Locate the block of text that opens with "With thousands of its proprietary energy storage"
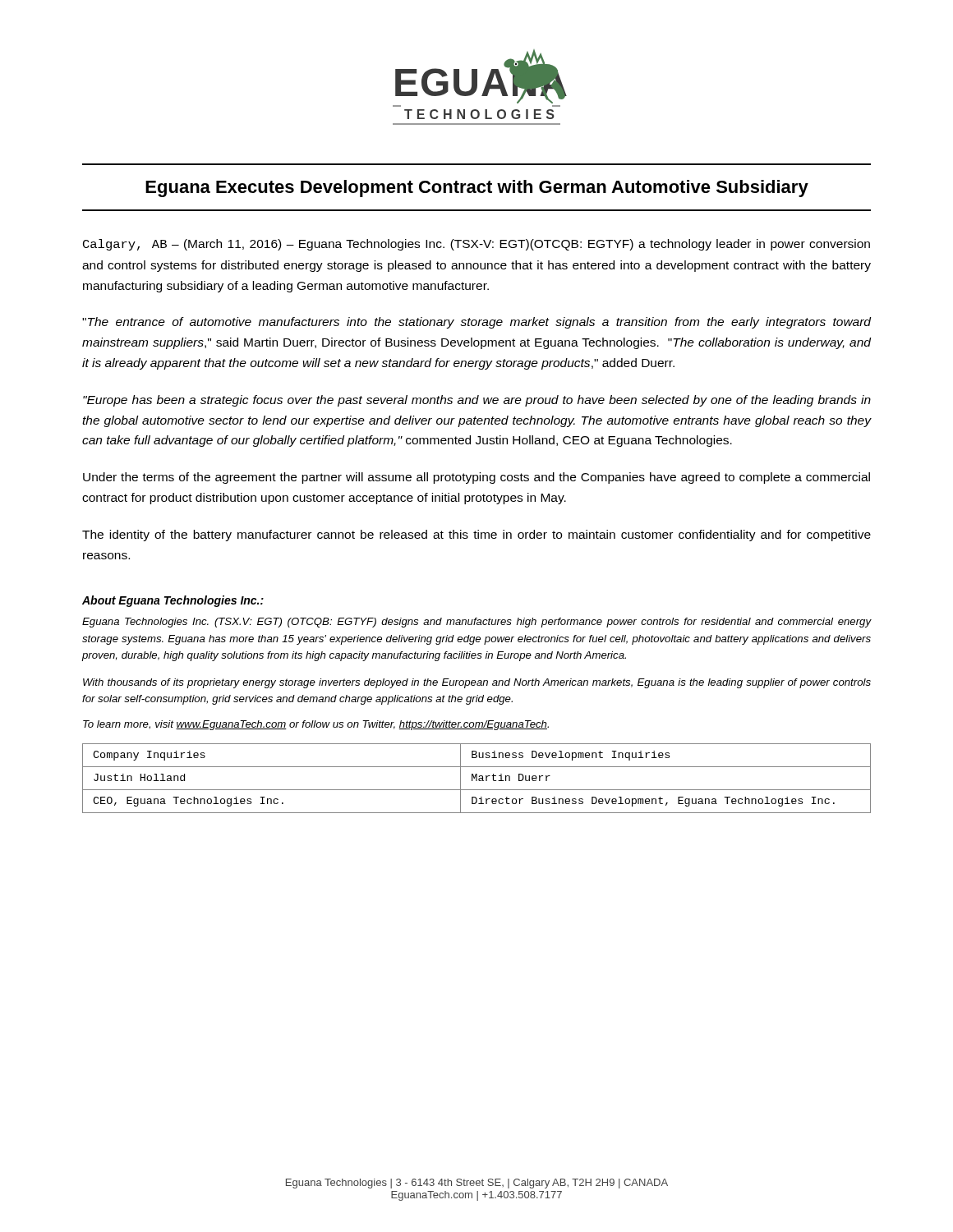This screenshot has height=1232, width=953. point(476,690)
